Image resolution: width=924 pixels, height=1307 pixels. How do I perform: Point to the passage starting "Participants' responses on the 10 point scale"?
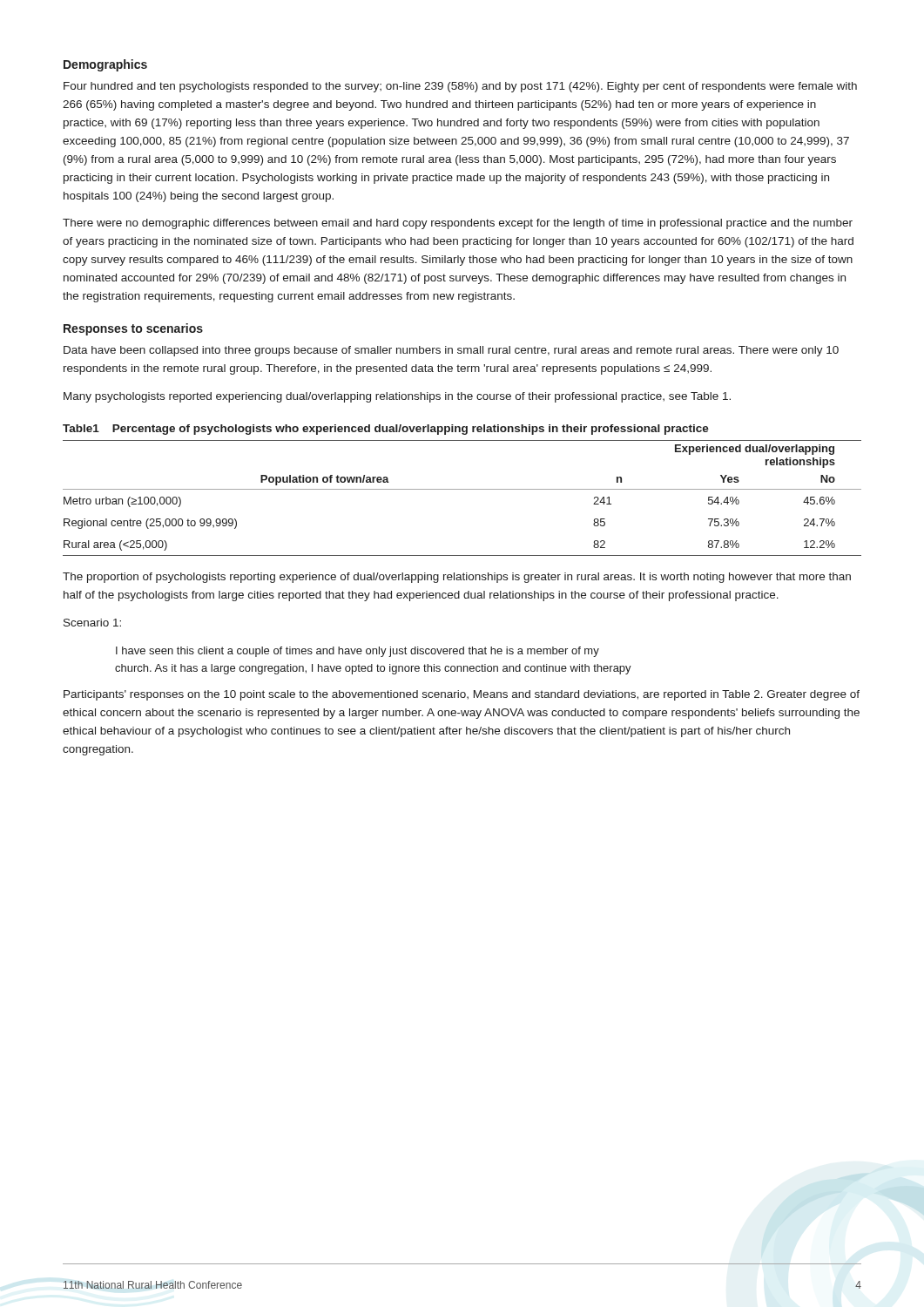click(462, 722)
